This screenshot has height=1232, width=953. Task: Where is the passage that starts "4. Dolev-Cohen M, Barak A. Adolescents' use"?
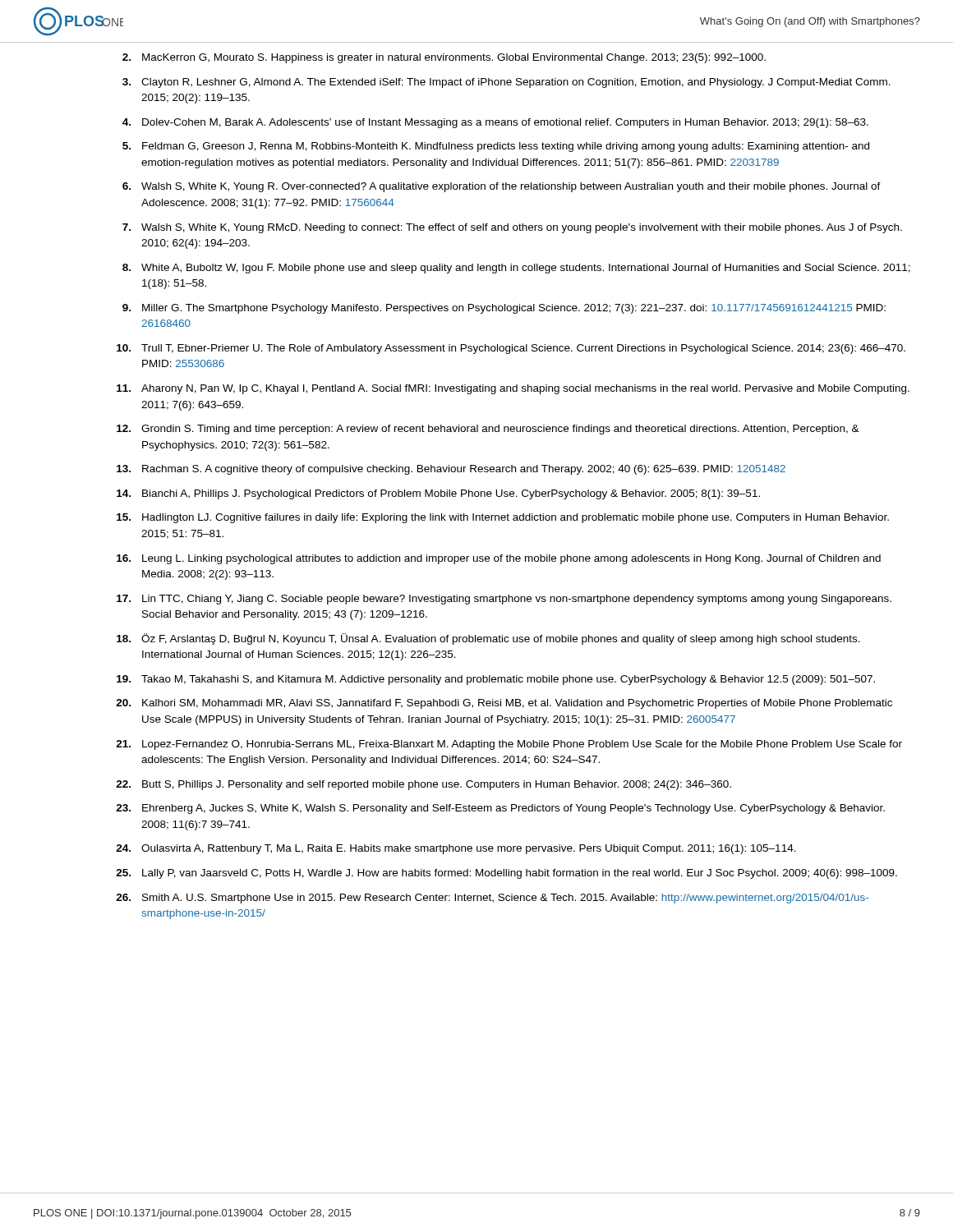509,122
